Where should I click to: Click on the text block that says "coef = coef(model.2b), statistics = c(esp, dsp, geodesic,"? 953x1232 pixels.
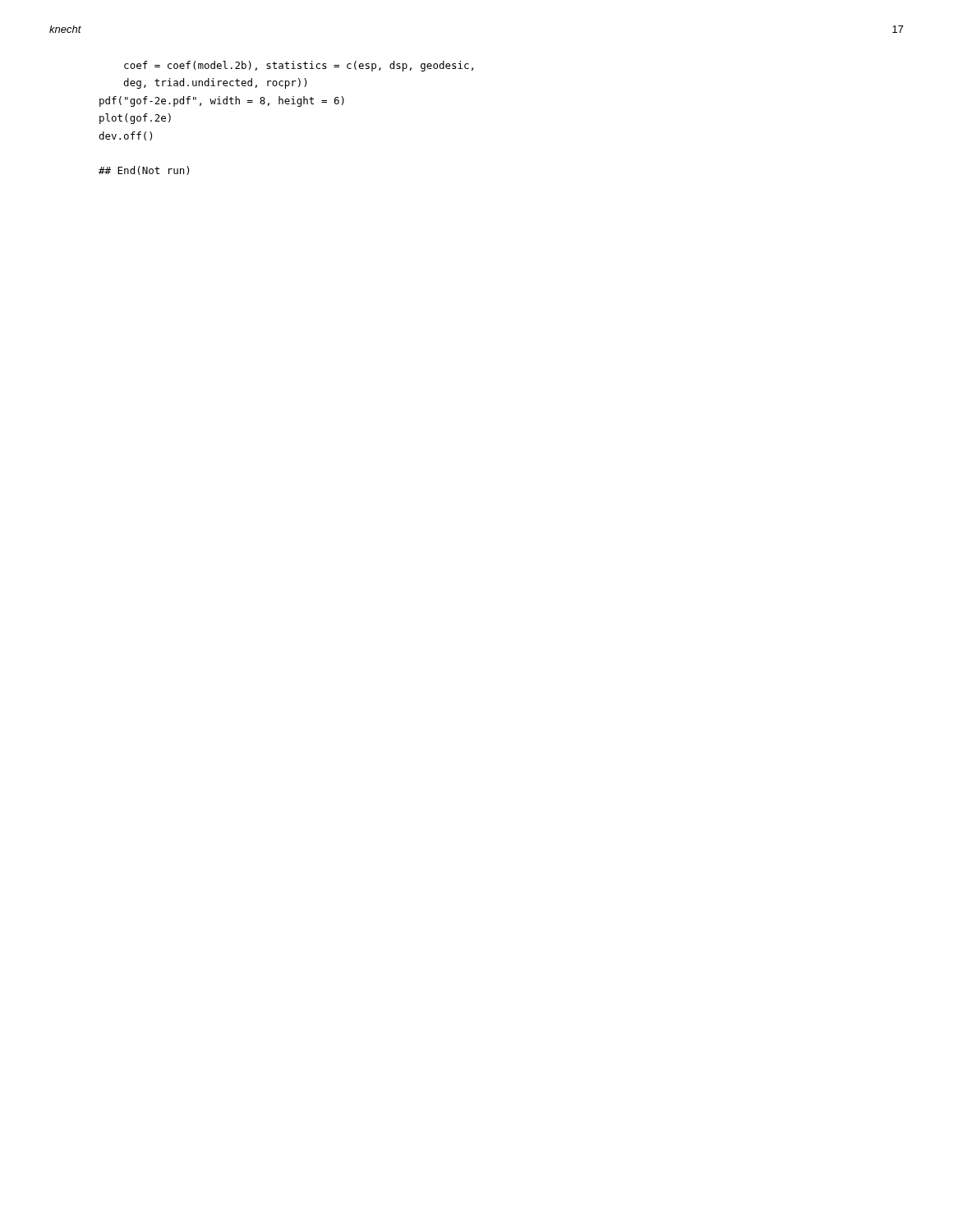(x=299, y=66)
